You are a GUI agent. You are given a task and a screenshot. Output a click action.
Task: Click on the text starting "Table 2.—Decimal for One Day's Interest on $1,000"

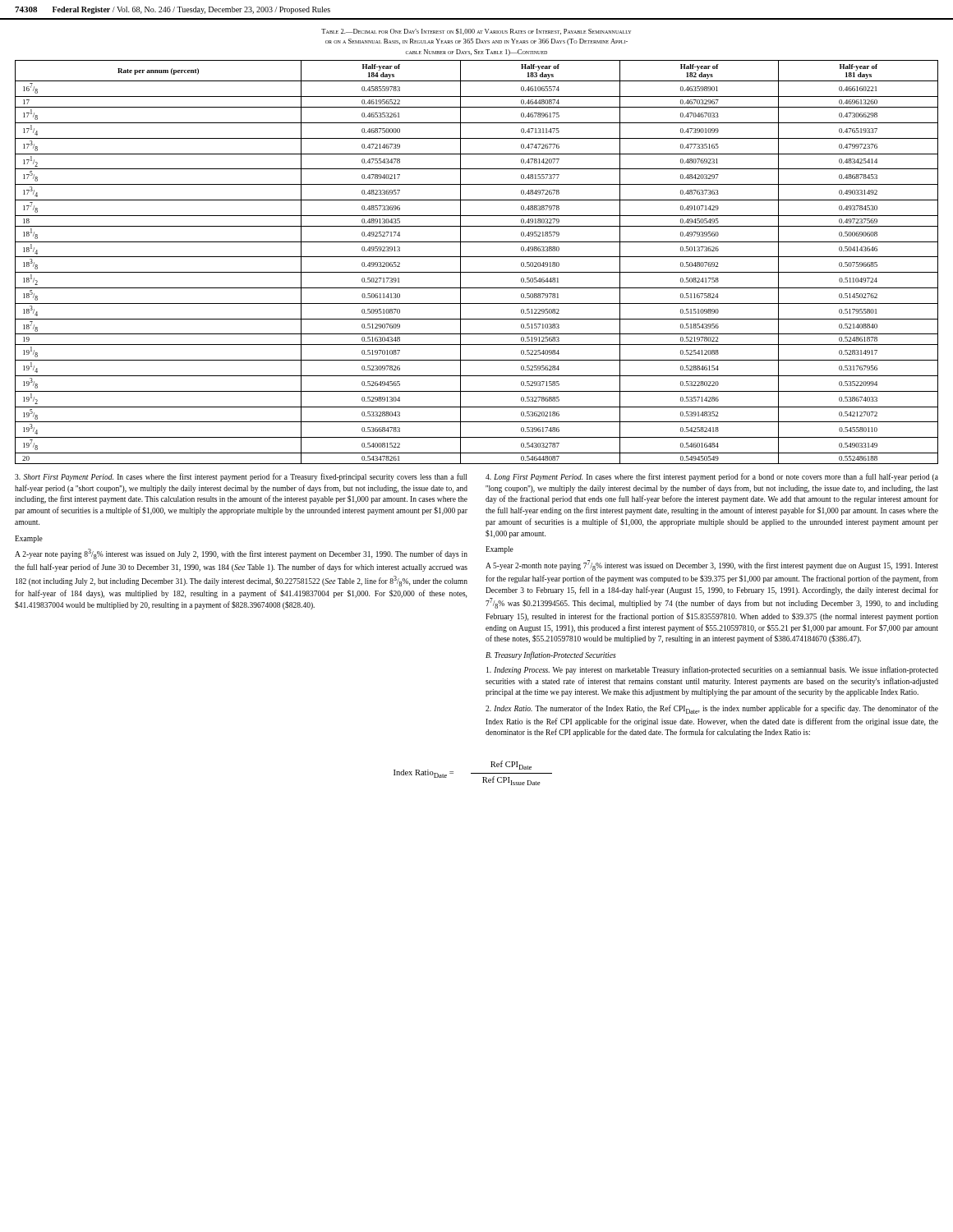click(476, 41)
